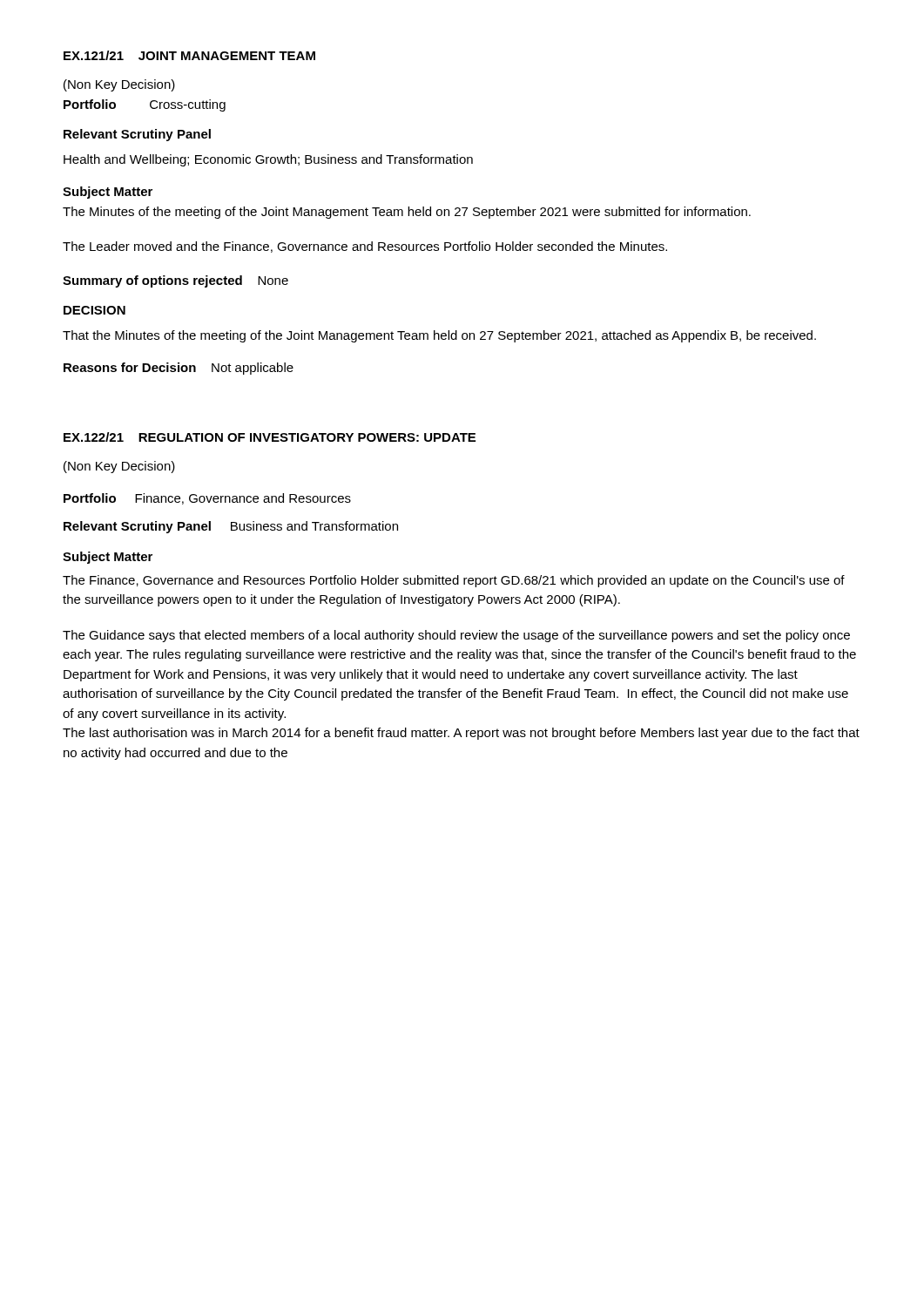Point to the passage starting "Summary of options rejected"
Screen dimensions: 1307x924
(x=176, y=280)
